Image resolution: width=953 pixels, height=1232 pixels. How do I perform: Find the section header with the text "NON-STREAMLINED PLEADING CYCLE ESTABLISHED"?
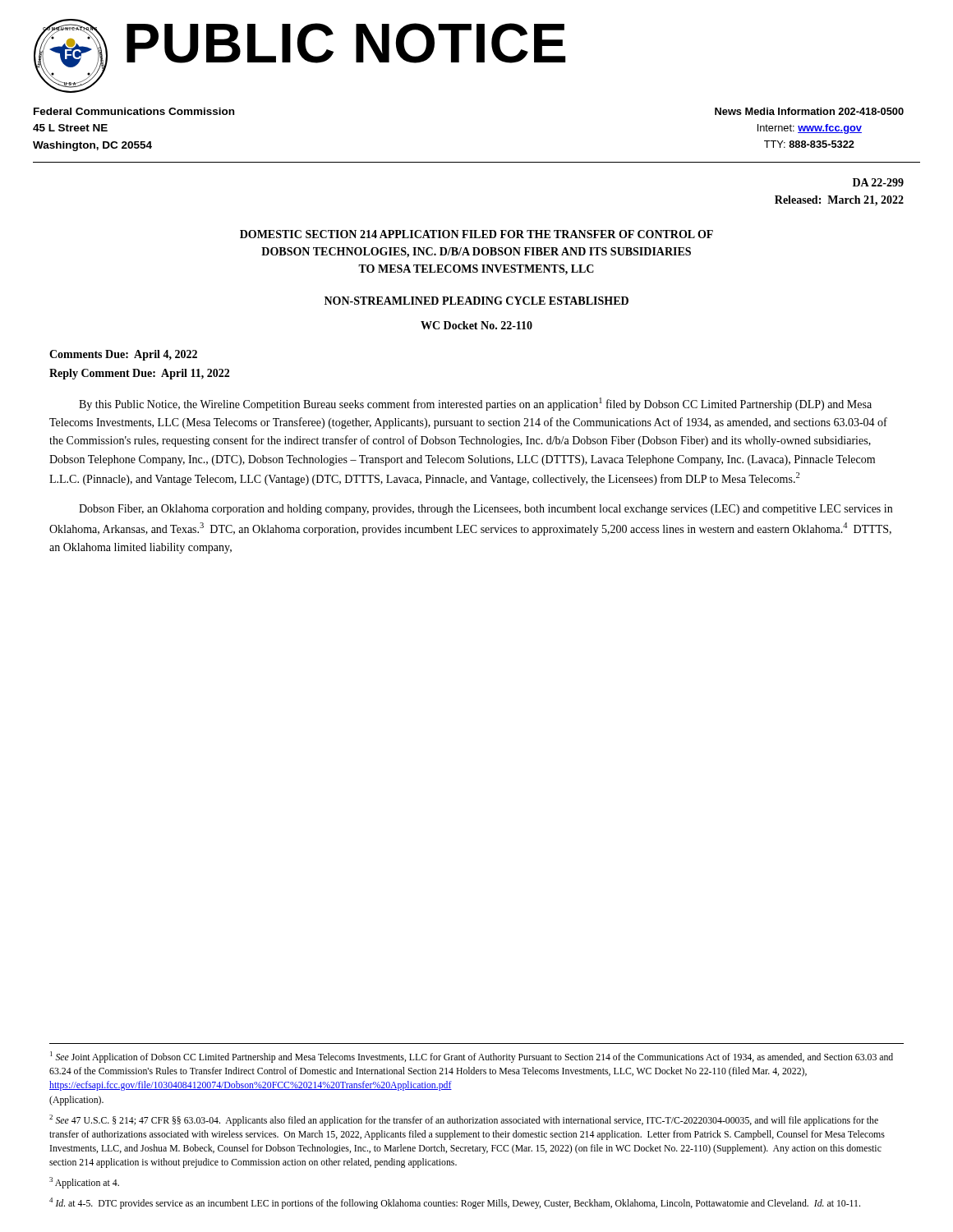tap(476, 301)
